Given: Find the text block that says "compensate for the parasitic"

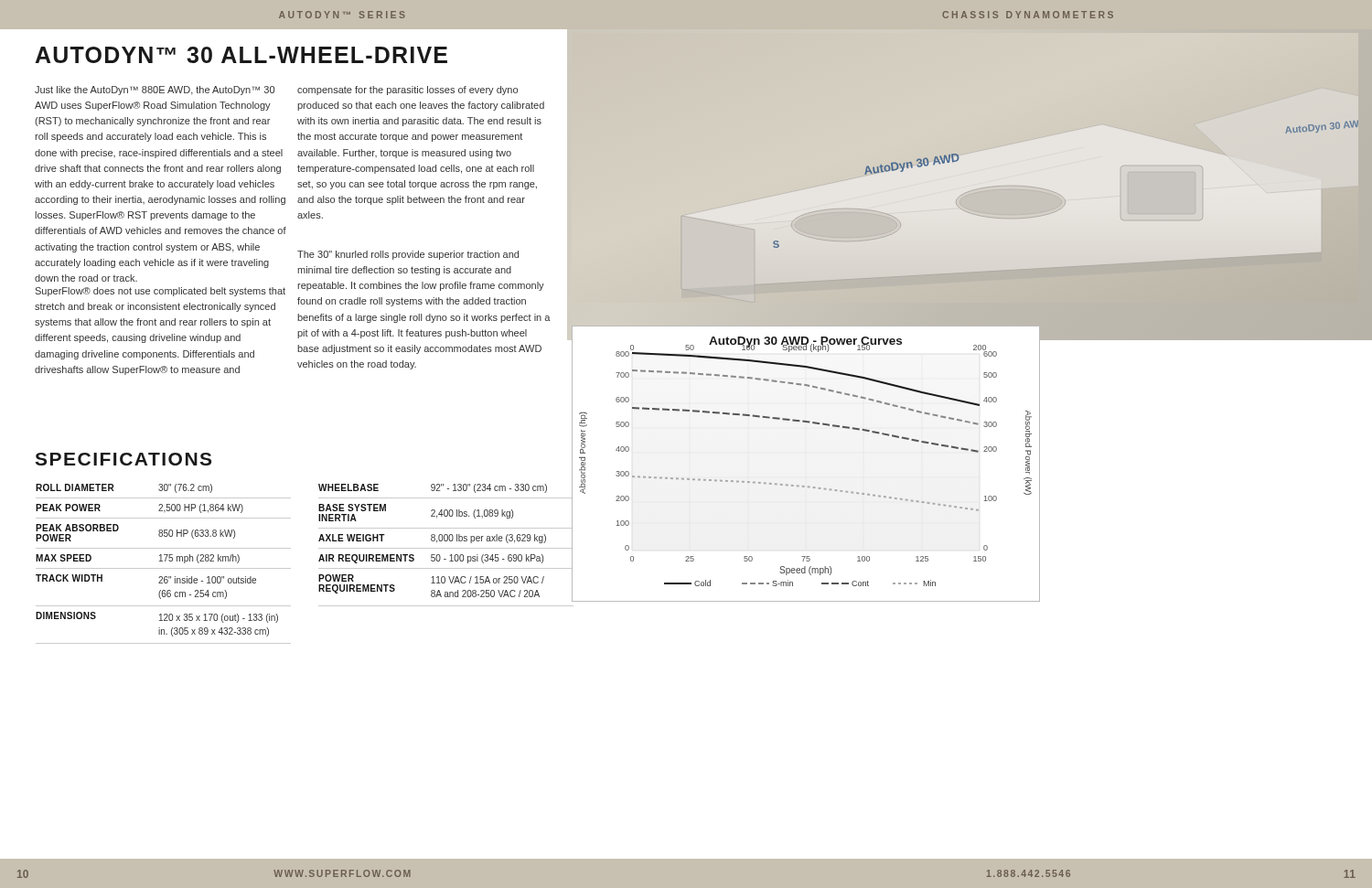Looking at the screenshot, I should click(x=421, y=152).
